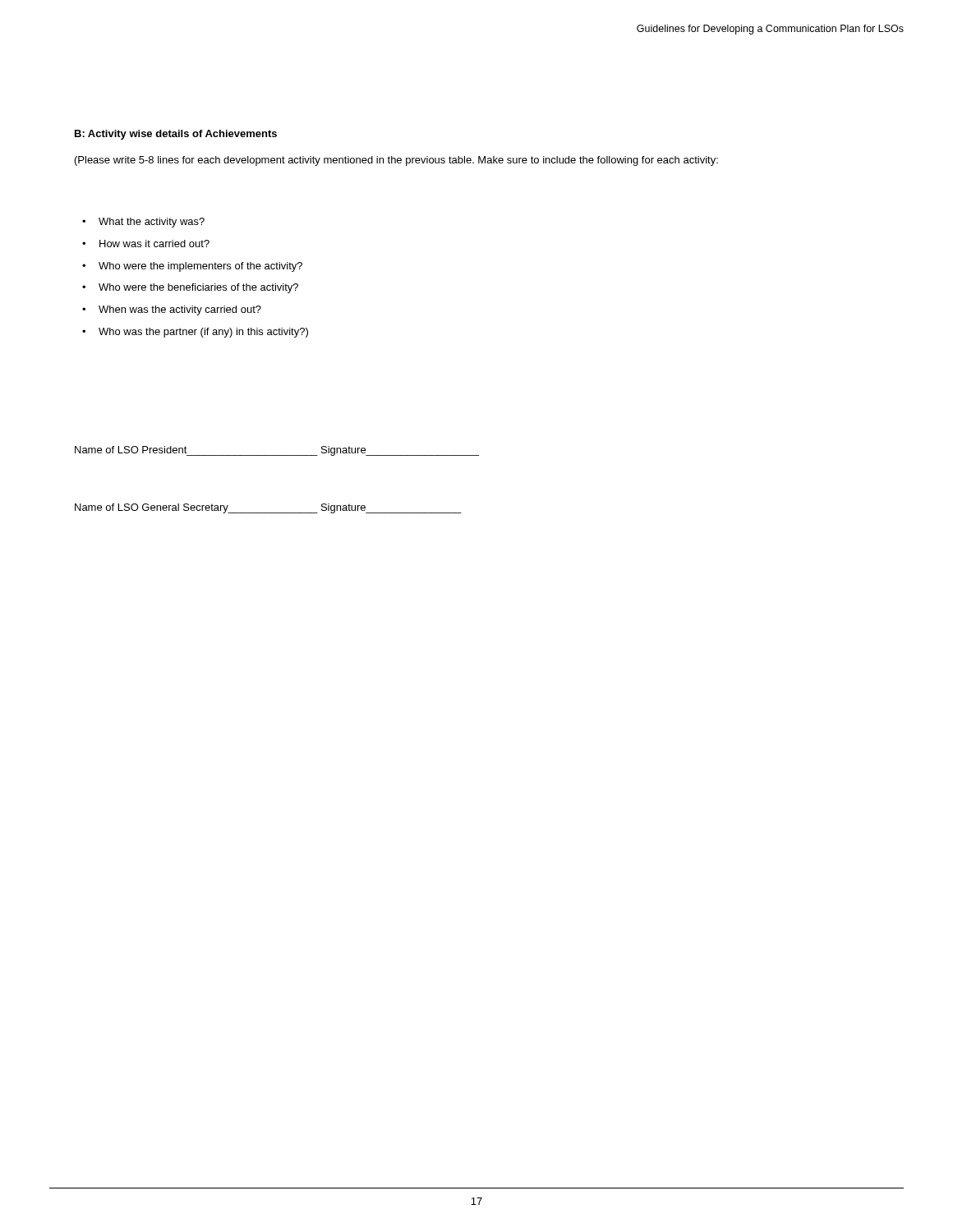This screenshot has height=1232, width=953.
Task: Navigate to the element starting "How was it carried out?"
Action: tap(154, 243)
